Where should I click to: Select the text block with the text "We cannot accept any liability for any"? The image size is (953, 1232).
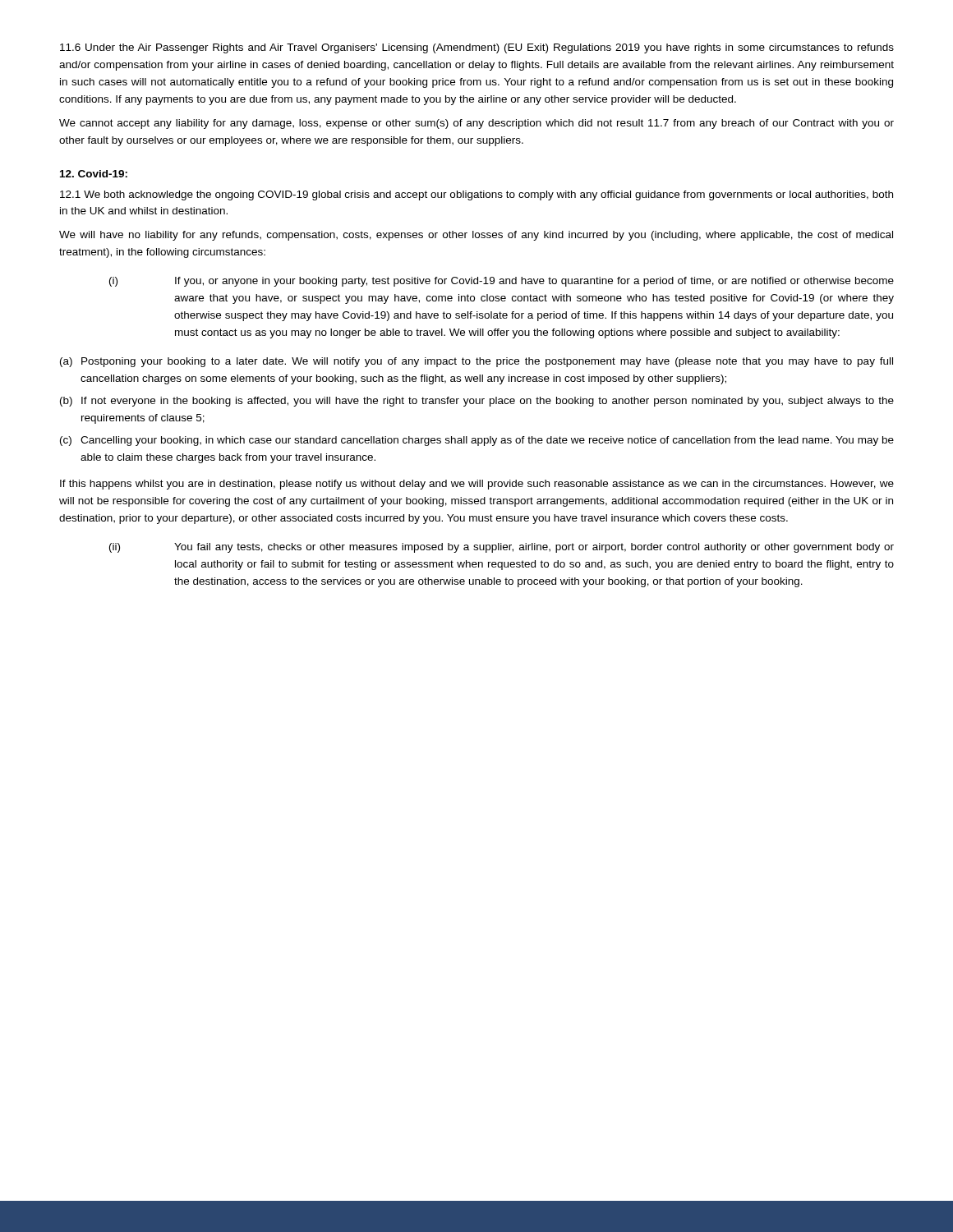coord(476,132)
